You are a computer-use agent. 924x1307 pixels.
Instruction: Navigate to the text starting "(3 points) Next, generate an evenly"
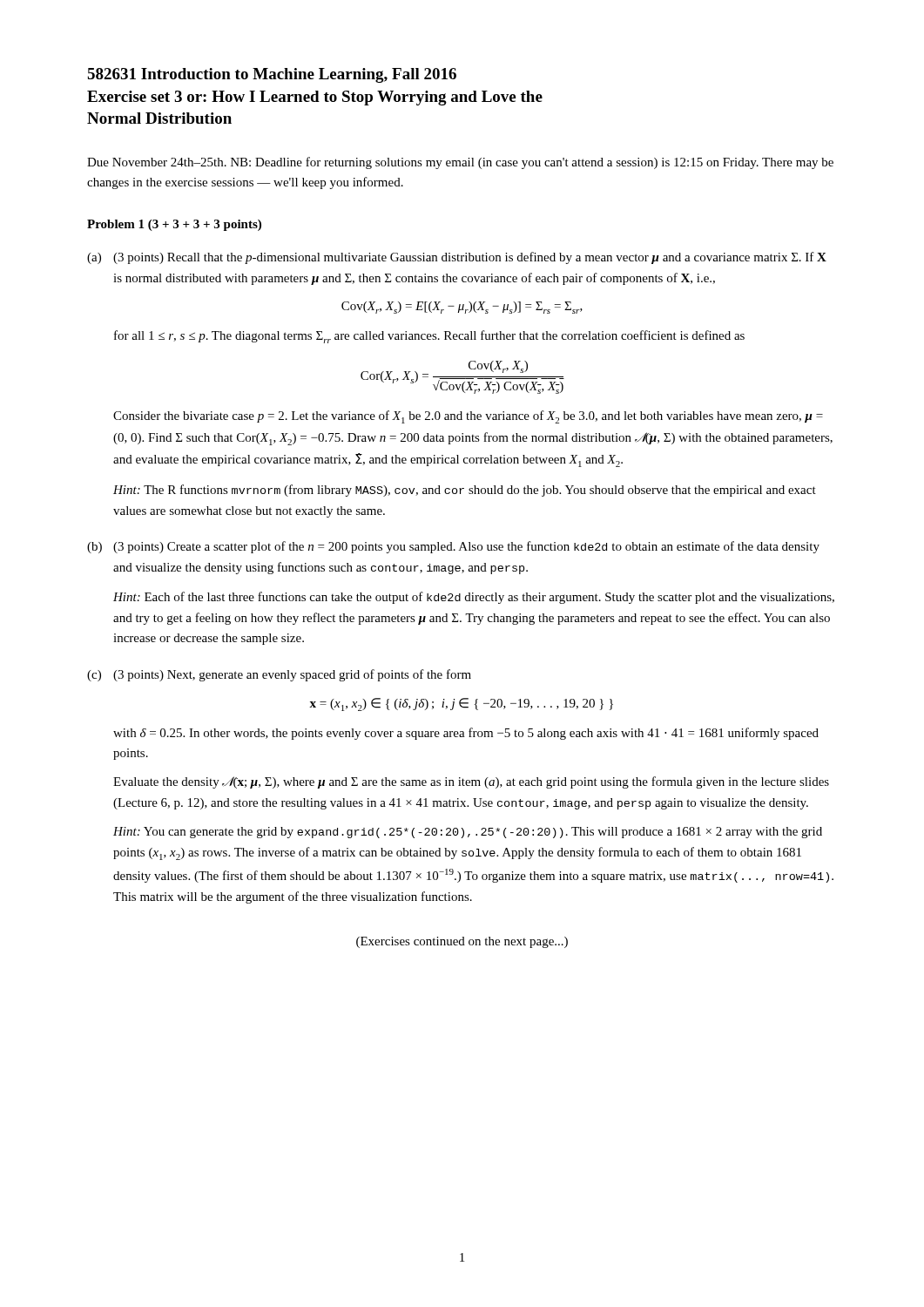tap(292, 674)
